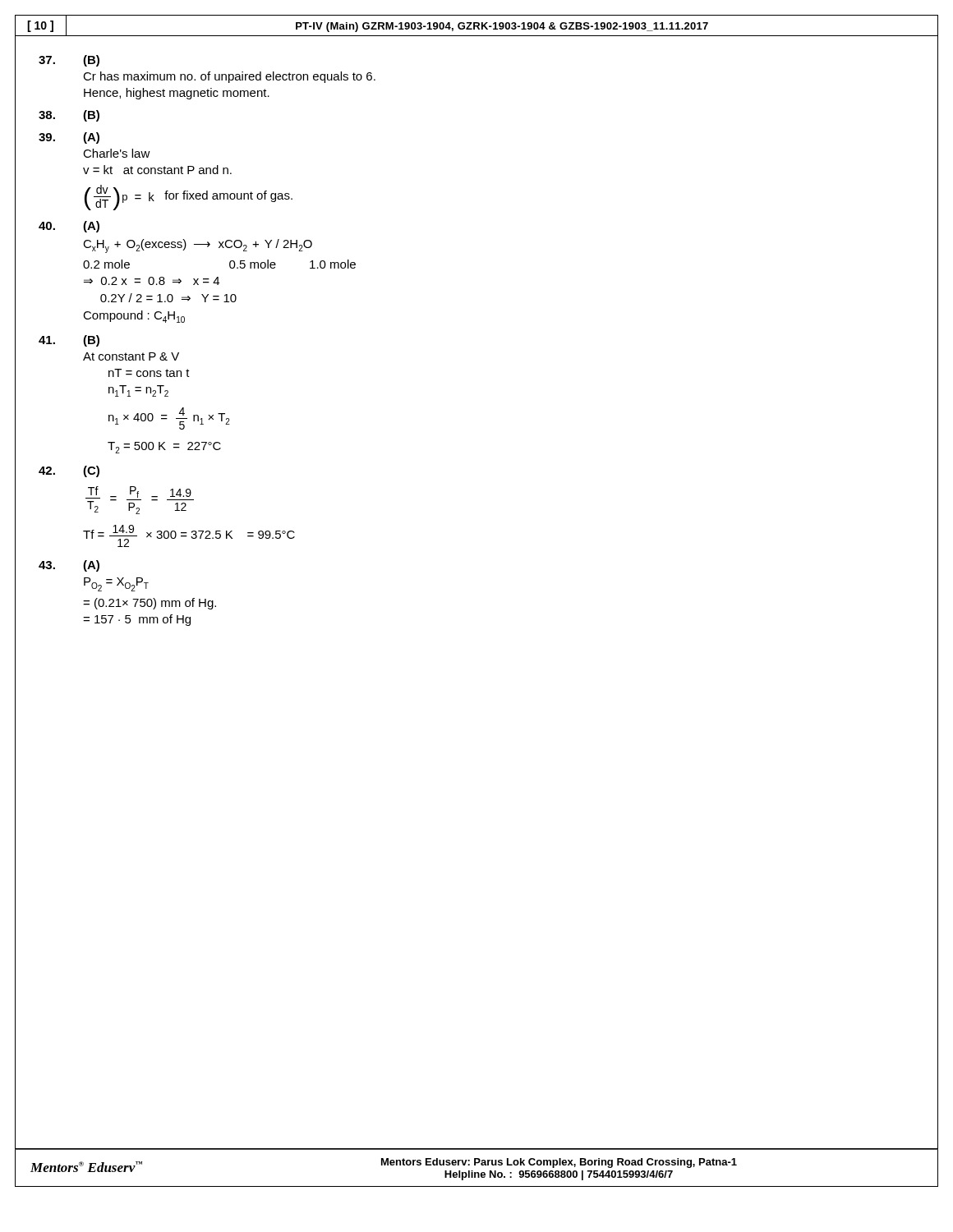Navigate to the region starting "43. (A)"
The height and width of the screenshot is (1232, 953).
pyautogui.click(x=45, y=566)
